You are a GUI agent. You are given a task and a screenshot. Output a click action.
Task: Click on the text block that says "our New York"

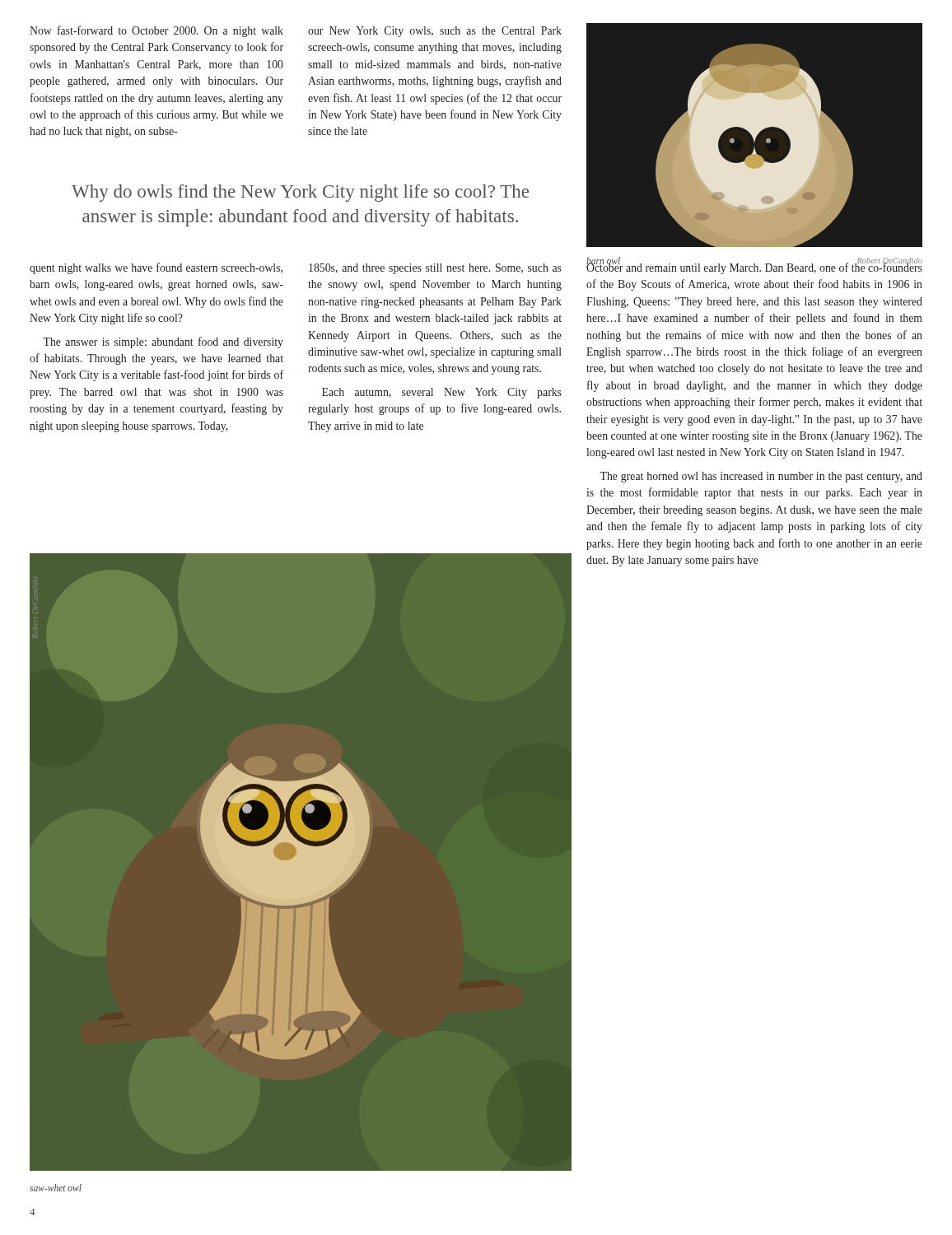(435, 82)
